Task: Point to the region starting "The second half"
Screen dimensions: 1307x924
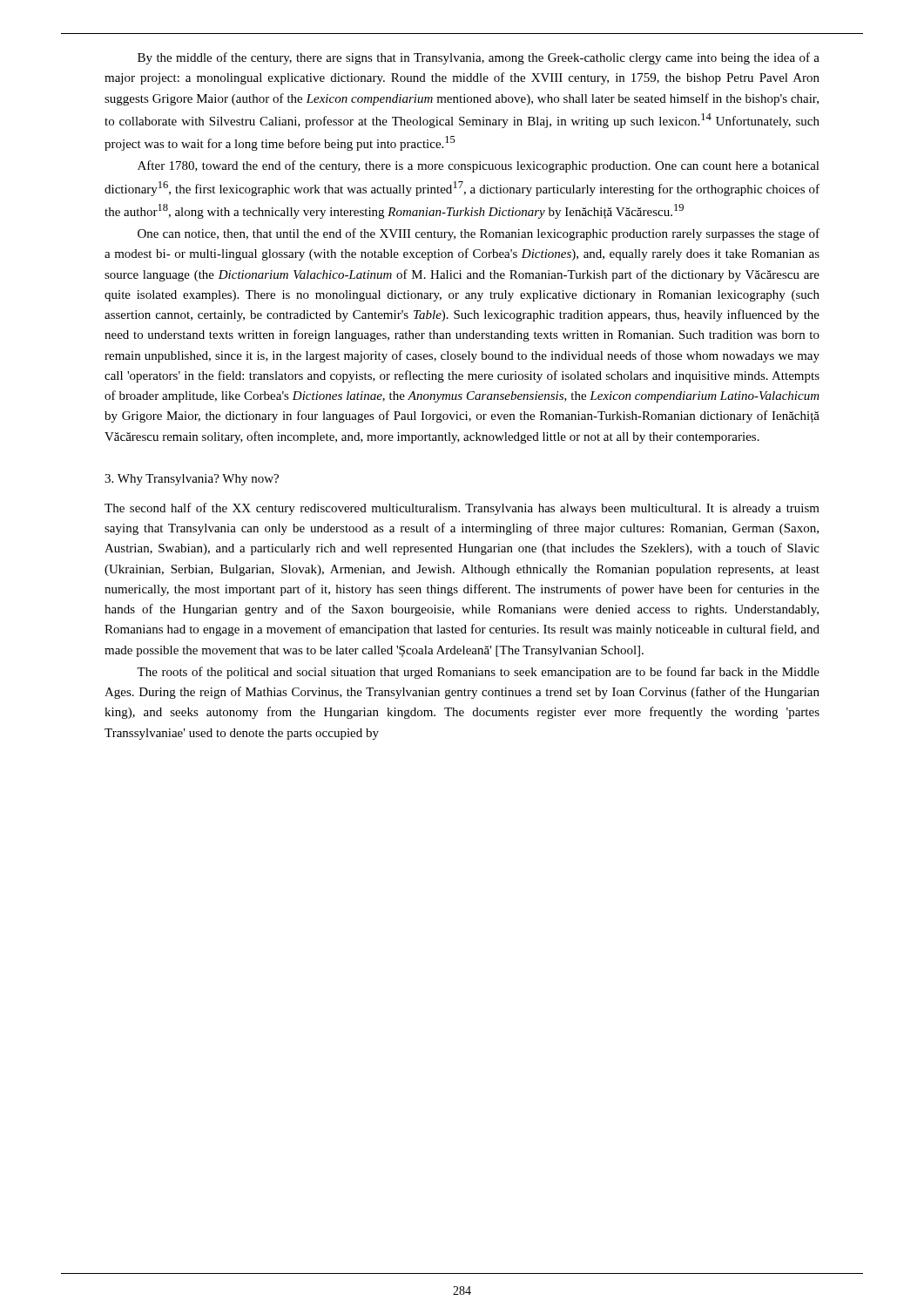Action: [462, 579]
